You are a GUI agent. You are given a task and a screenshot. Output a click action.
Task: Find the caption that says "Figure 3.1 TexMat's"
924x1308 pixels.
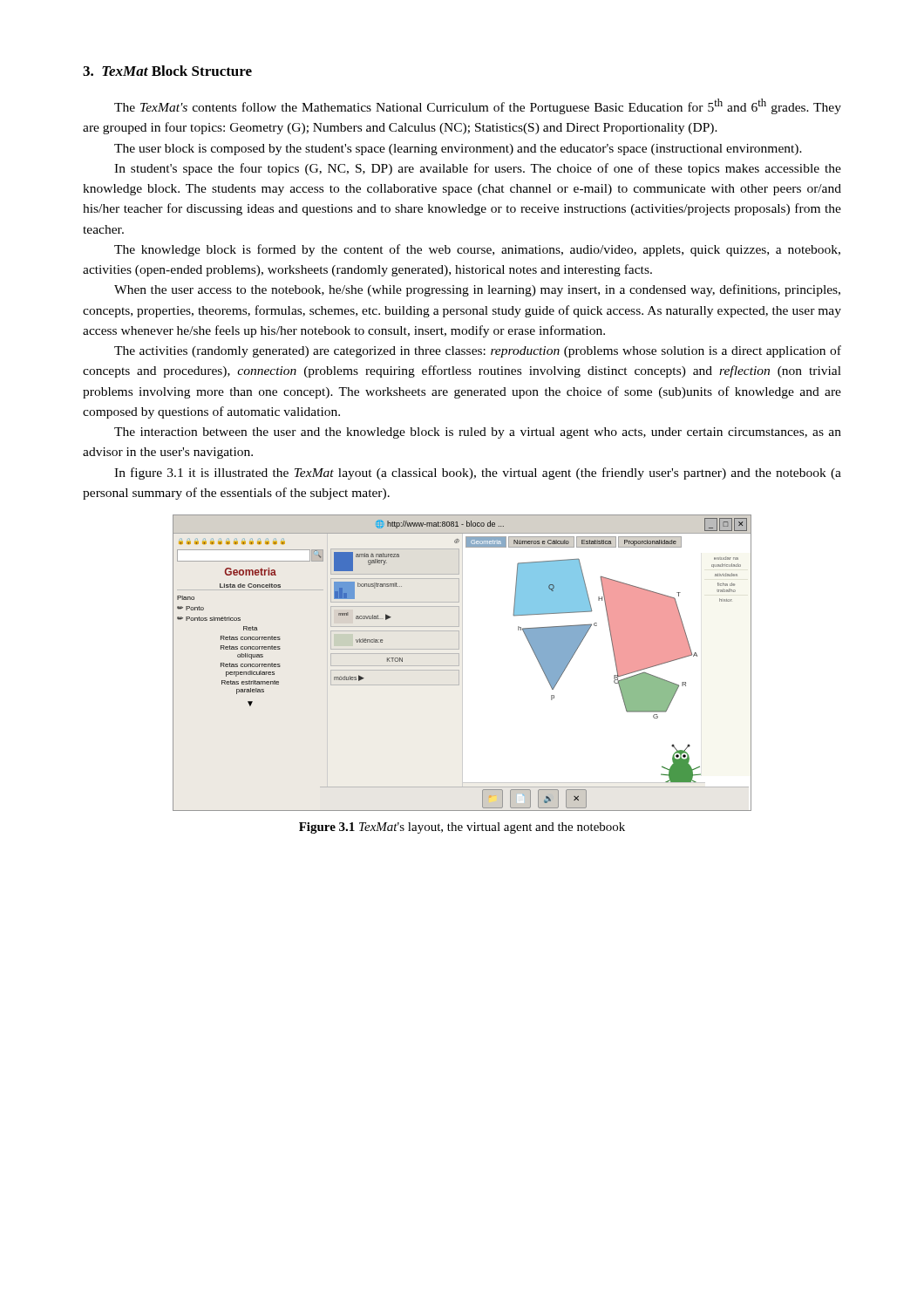[462, 827]
